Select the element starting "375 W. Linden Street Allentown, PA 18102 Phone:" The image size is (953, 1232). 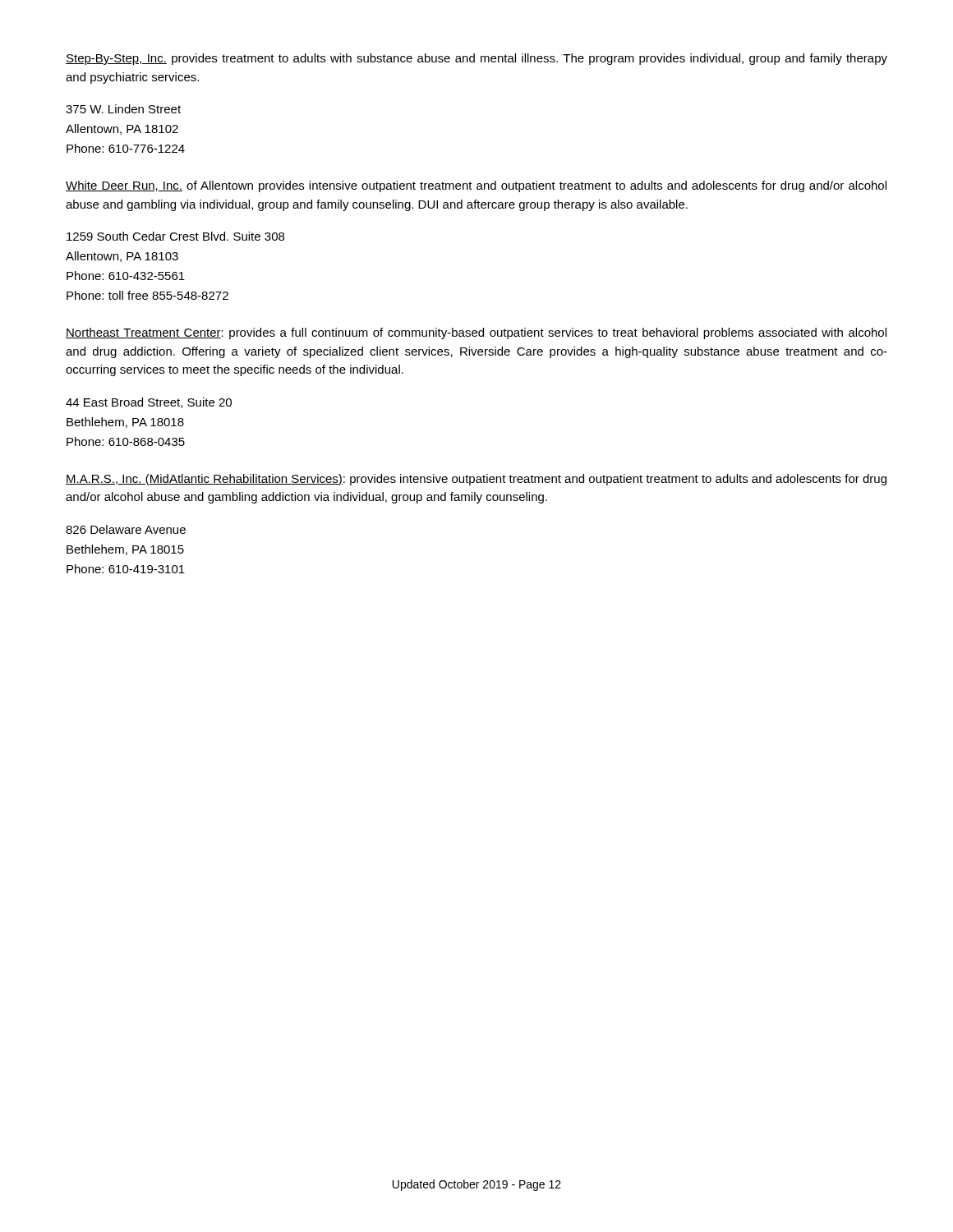click(125, 129)
